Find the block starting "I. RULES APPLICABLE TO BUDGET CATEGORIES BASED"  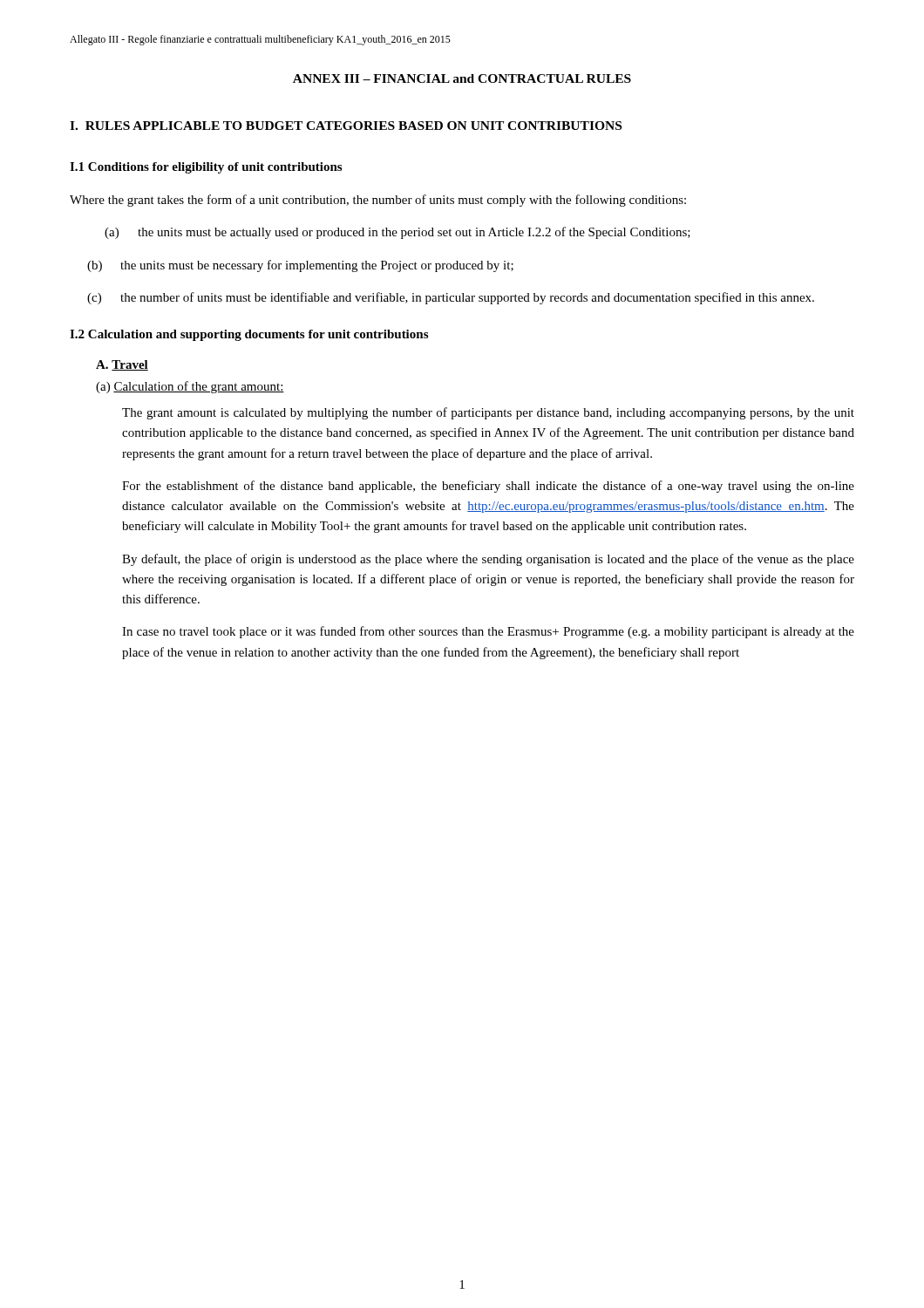tap(346, 125)
